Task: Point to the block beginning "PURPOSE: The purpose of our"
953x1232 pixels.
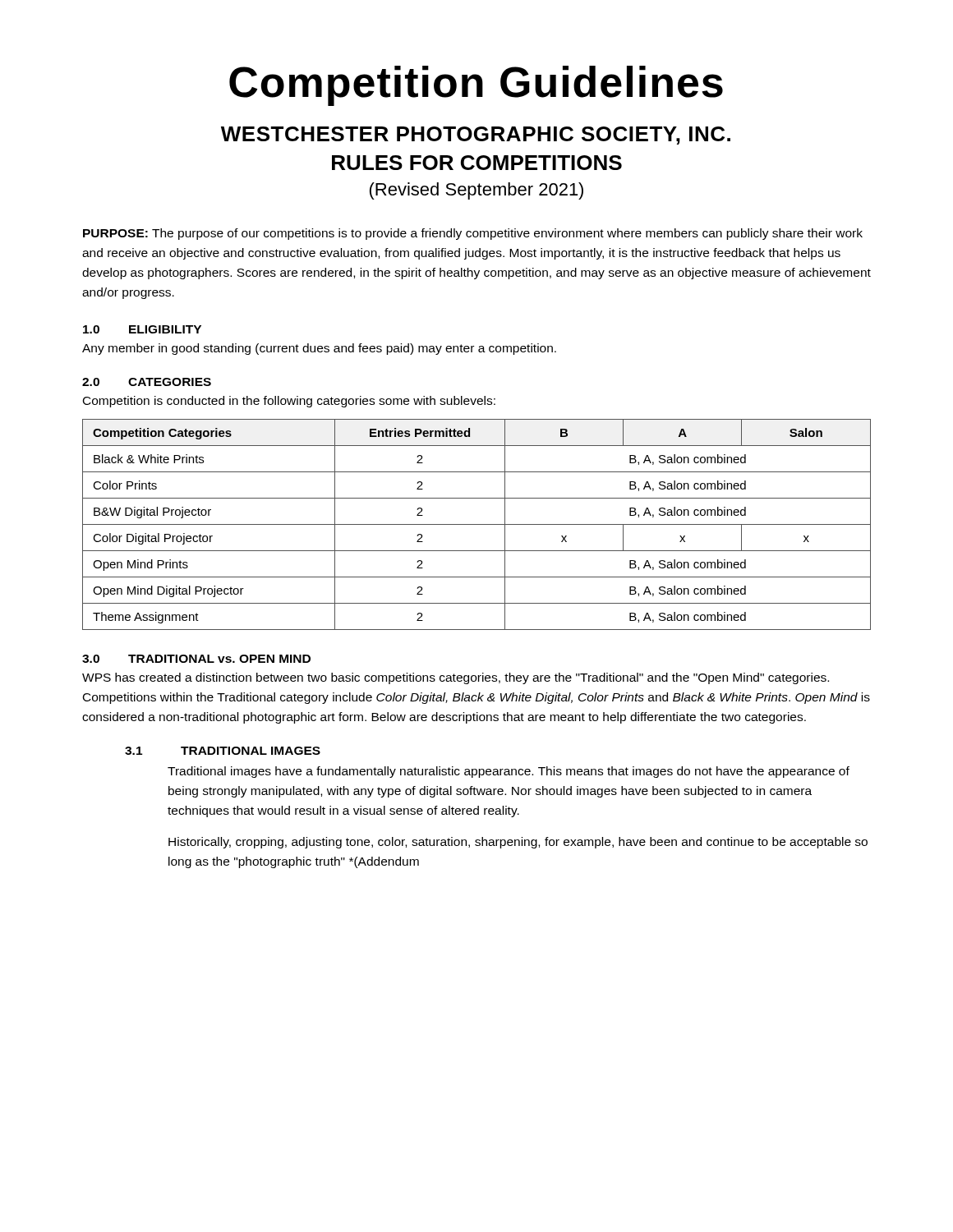Action: pyautogui.click(x=476, y=262)
